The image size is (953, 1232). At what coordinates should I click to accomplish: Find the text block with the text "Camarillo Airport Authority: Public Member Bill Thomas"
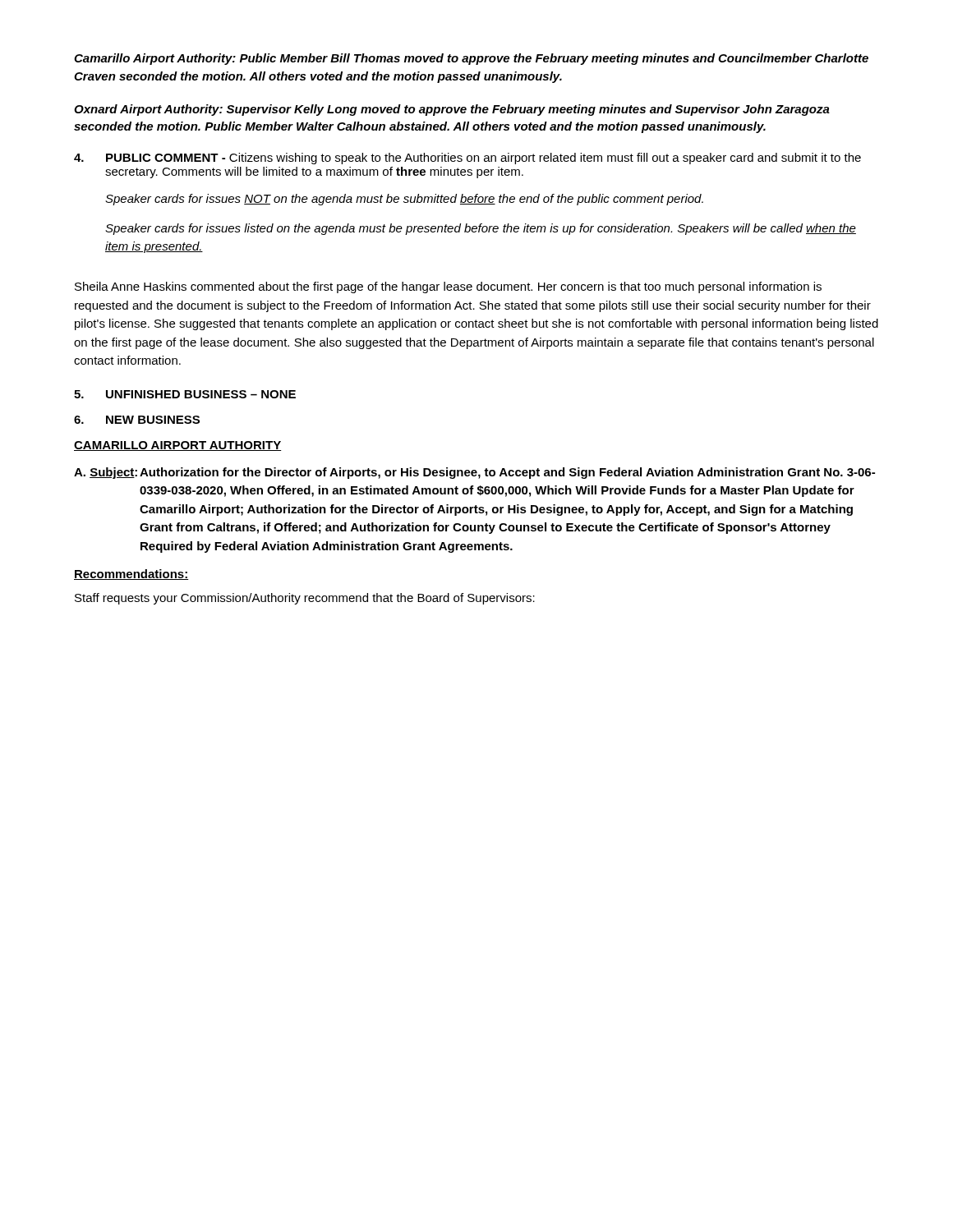pos(476,67)
